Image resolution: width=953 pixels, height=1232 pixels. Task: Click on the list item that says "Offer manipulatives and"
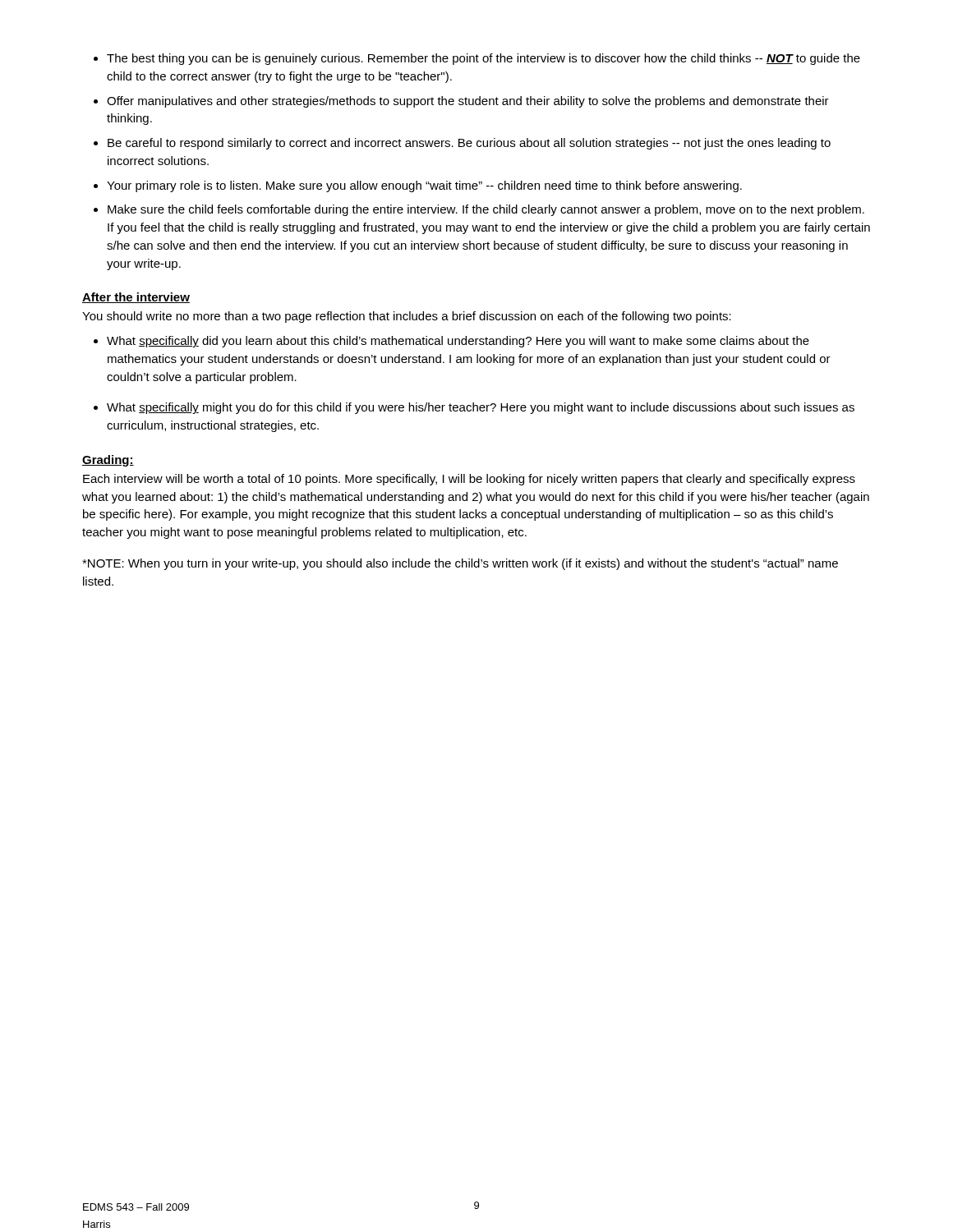(489, 109)
